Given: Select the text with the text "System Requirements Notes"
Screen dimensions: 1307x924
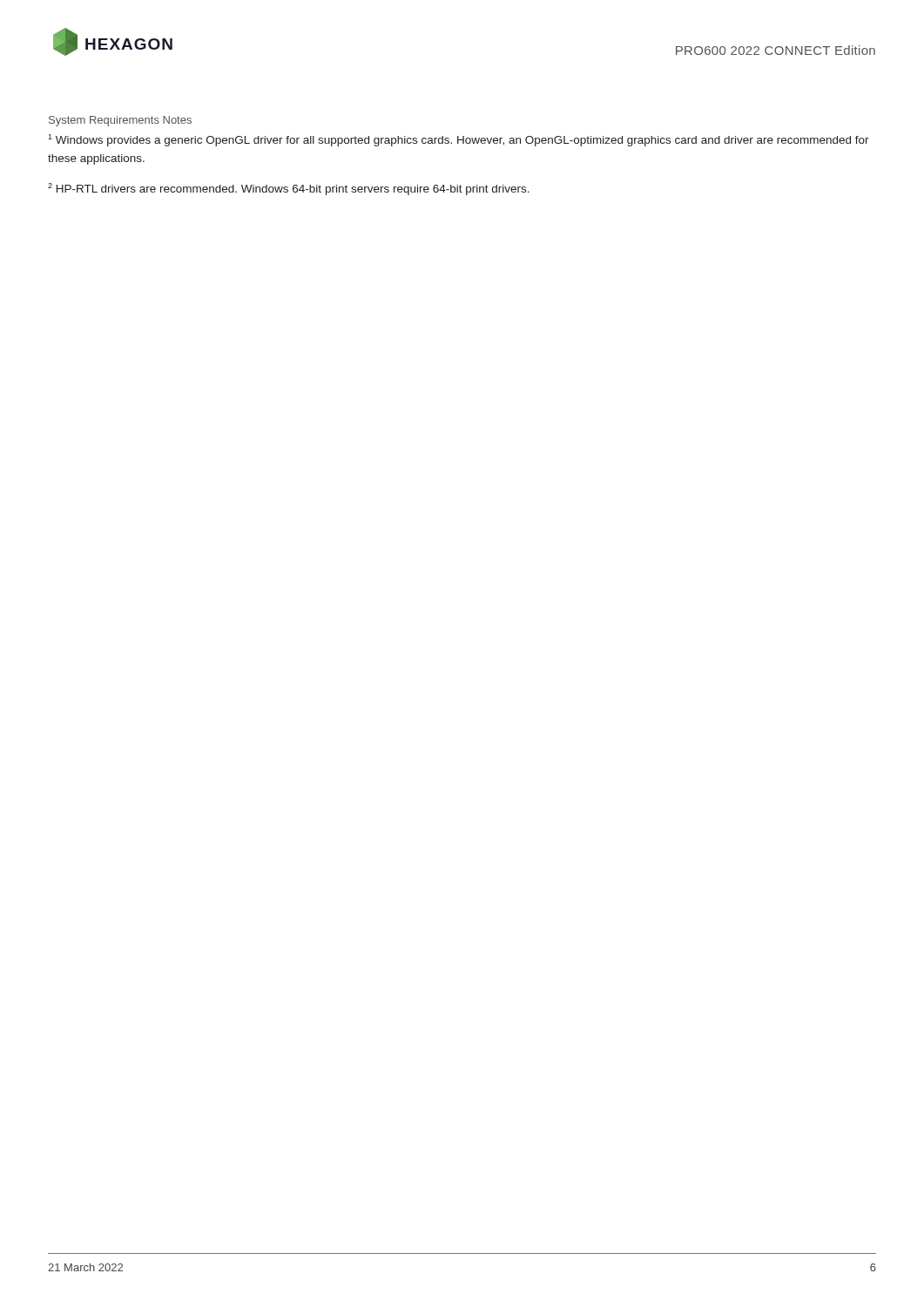Looking at the screenshot, I should click(x=120, y=120).
